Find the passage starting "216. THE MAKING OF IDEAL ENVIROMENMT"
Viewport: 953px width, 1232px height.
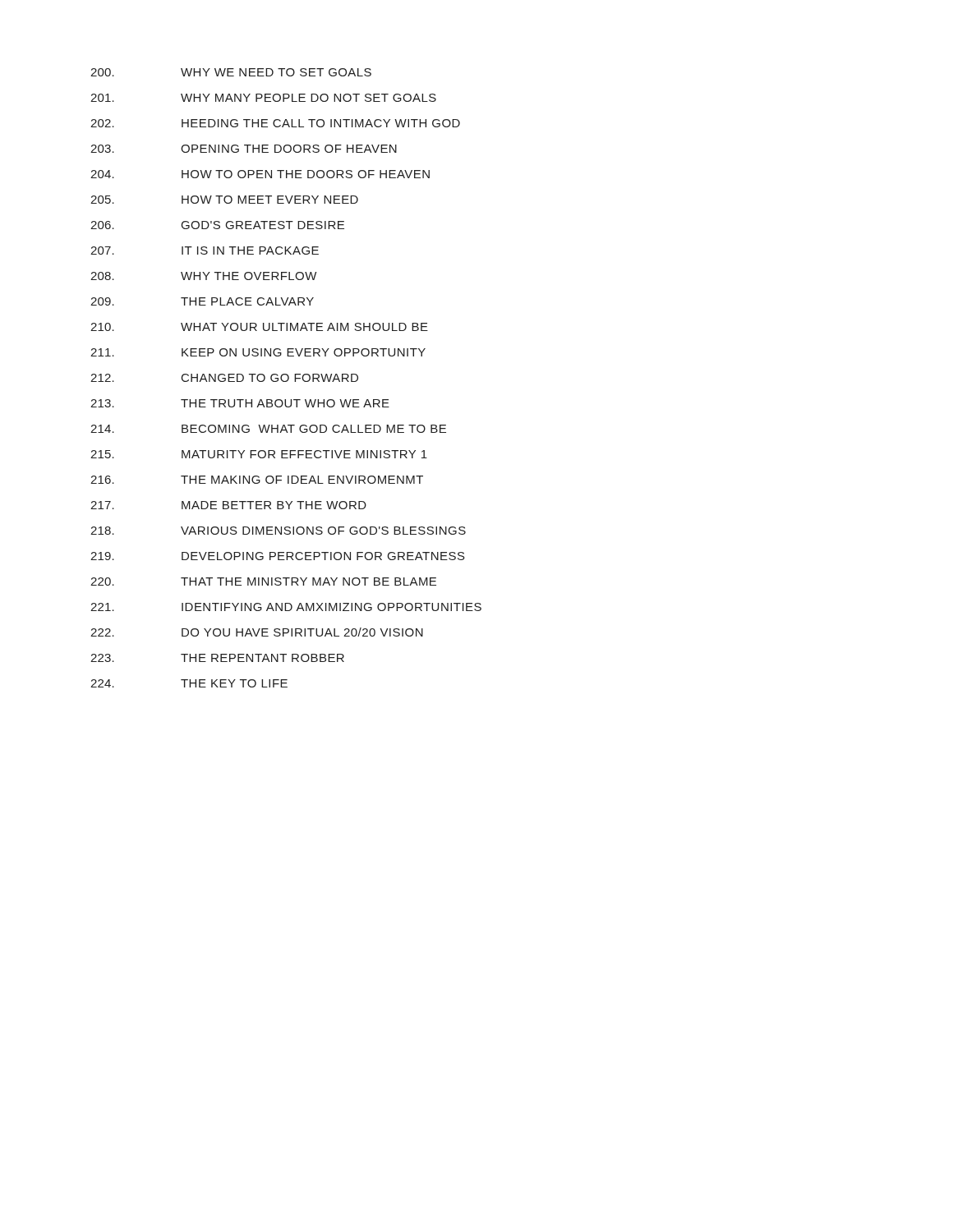click(x=257, y=479)
